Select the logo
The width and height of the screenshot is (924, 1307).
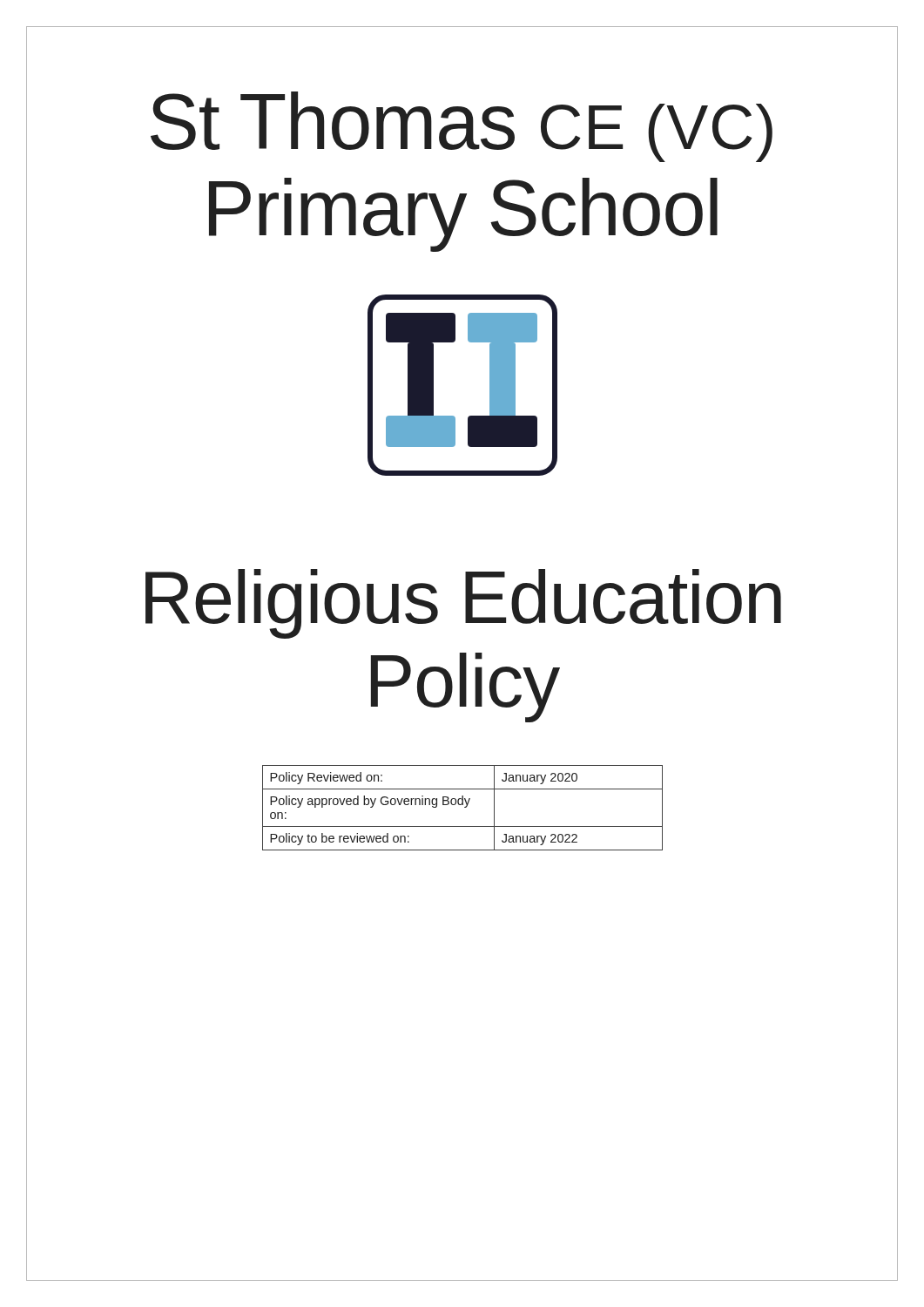(x=462, y=385)
